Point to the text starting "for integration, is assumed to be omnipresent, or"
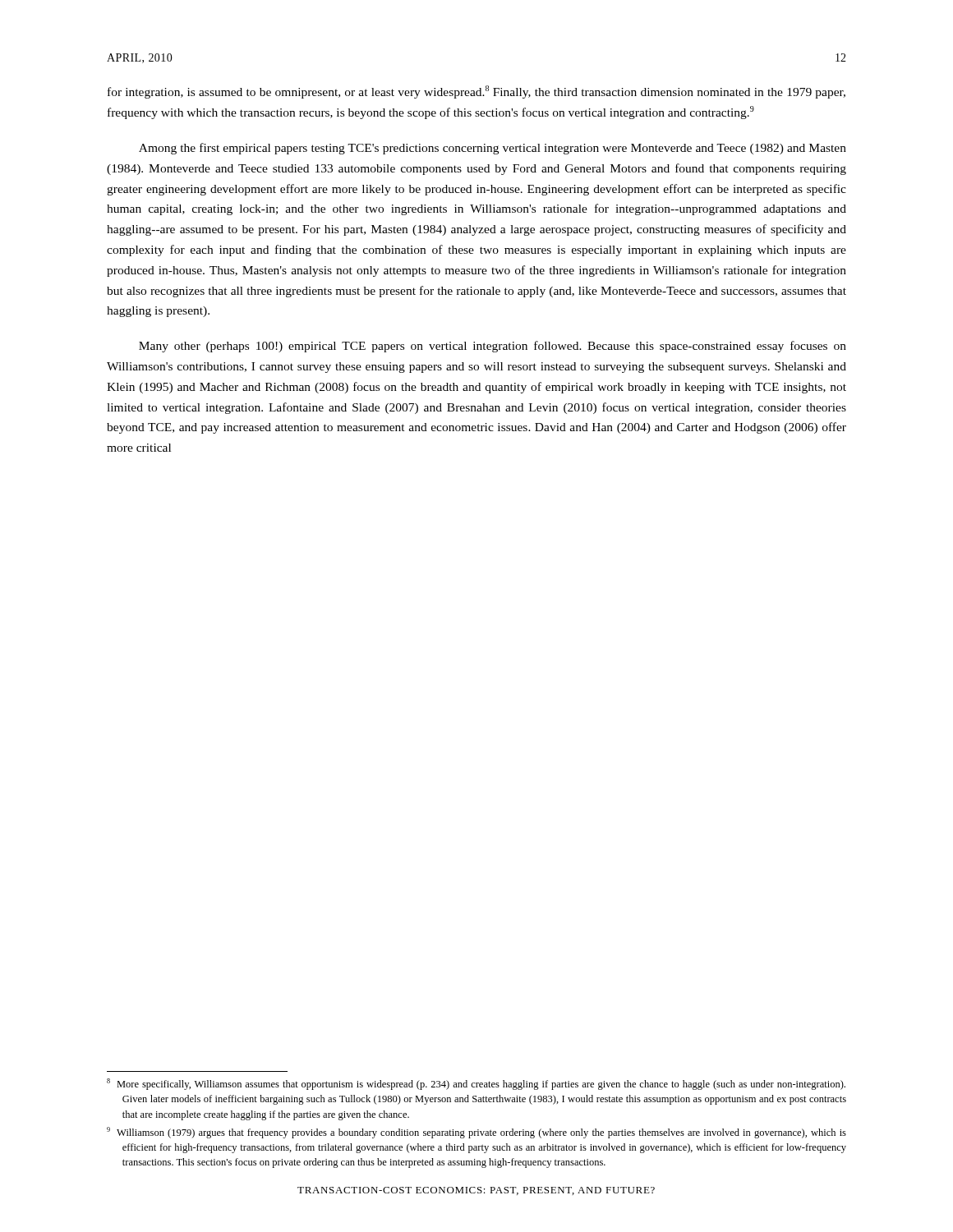 (476, 103)
